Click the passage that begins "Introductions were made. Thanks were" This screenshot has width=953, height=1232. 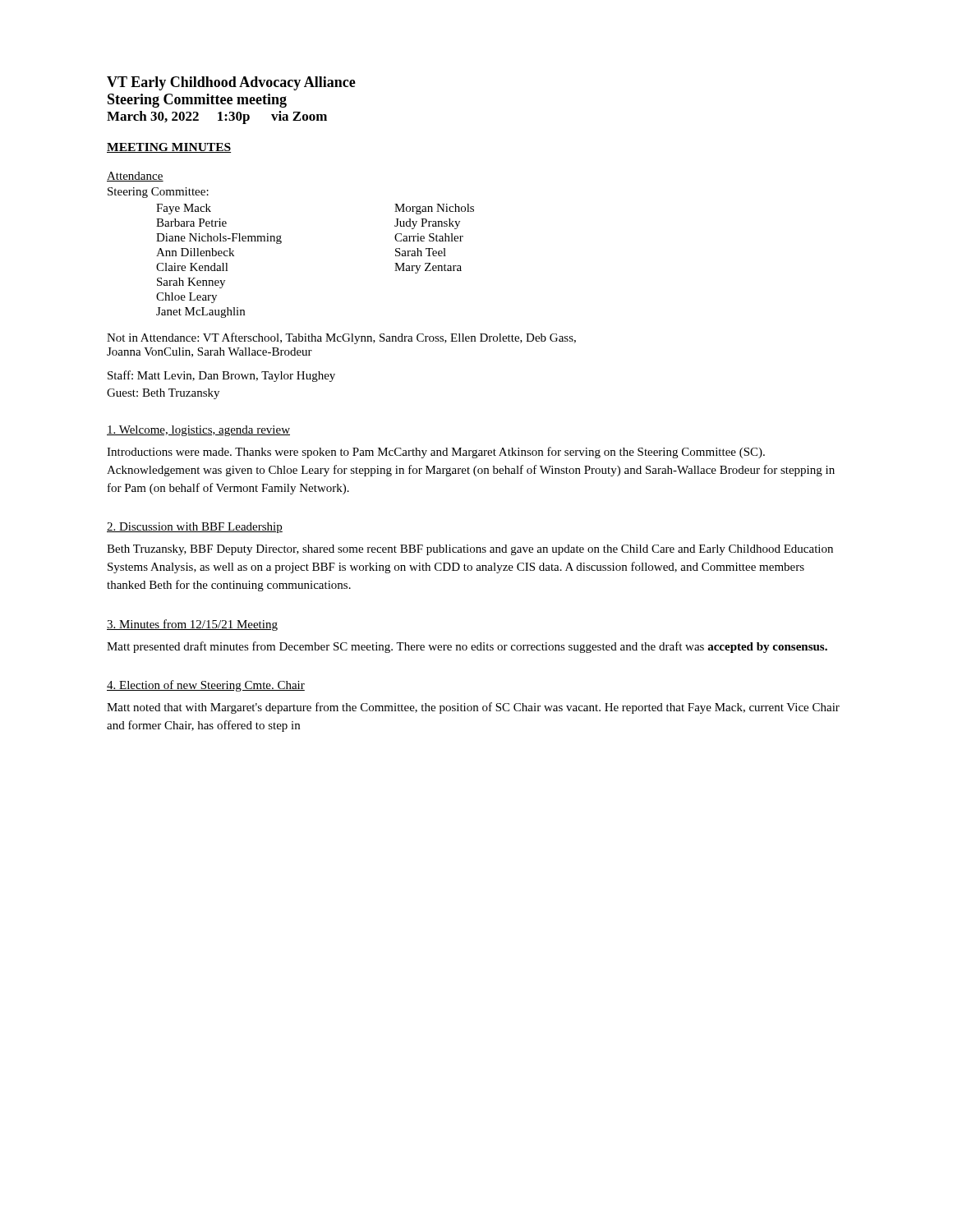[x=476, y=470]
